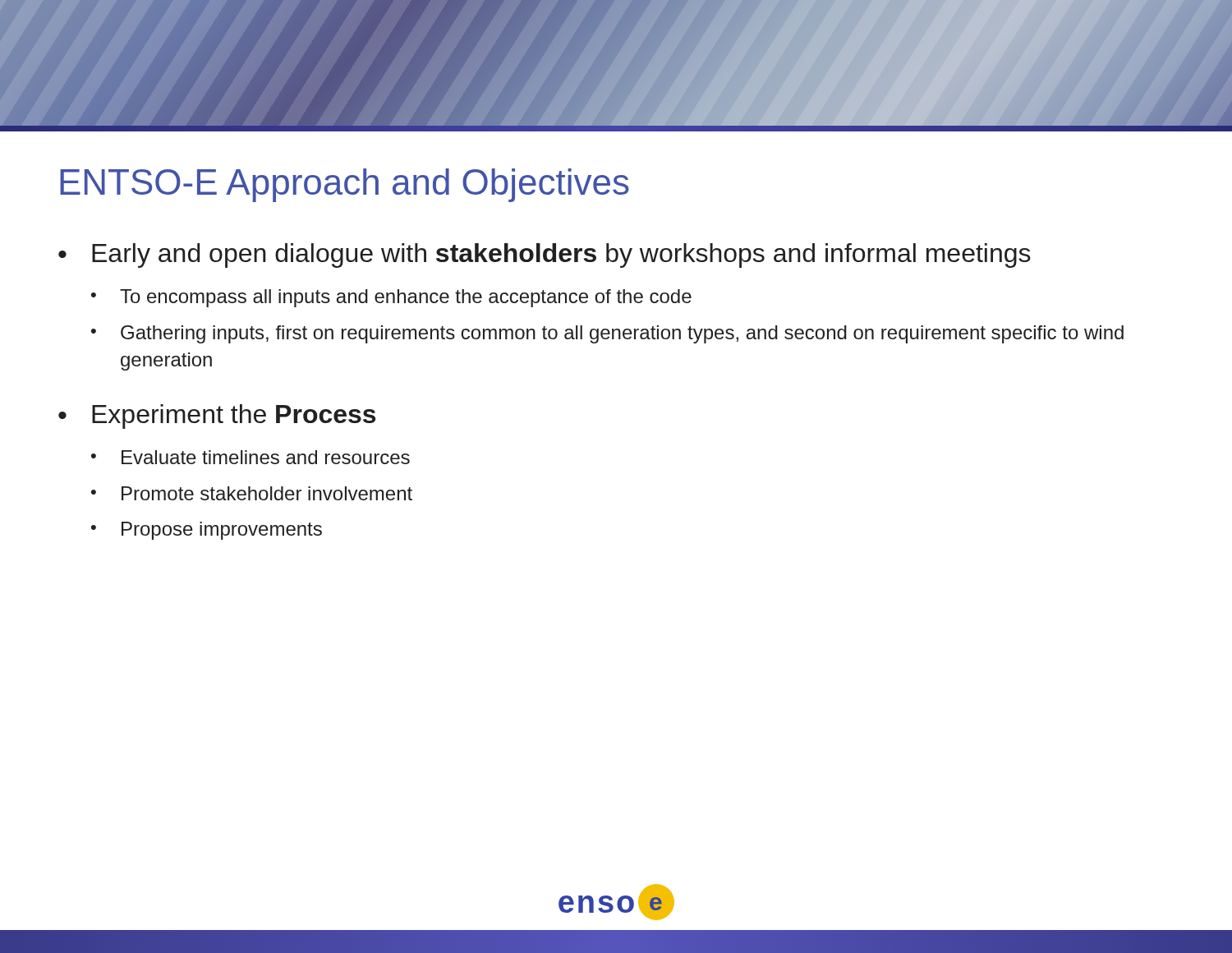Click on the region starting "Propose improvements"
This screenshot has height=953, width=1232.
pyautogui.click(x=221, y=529)
